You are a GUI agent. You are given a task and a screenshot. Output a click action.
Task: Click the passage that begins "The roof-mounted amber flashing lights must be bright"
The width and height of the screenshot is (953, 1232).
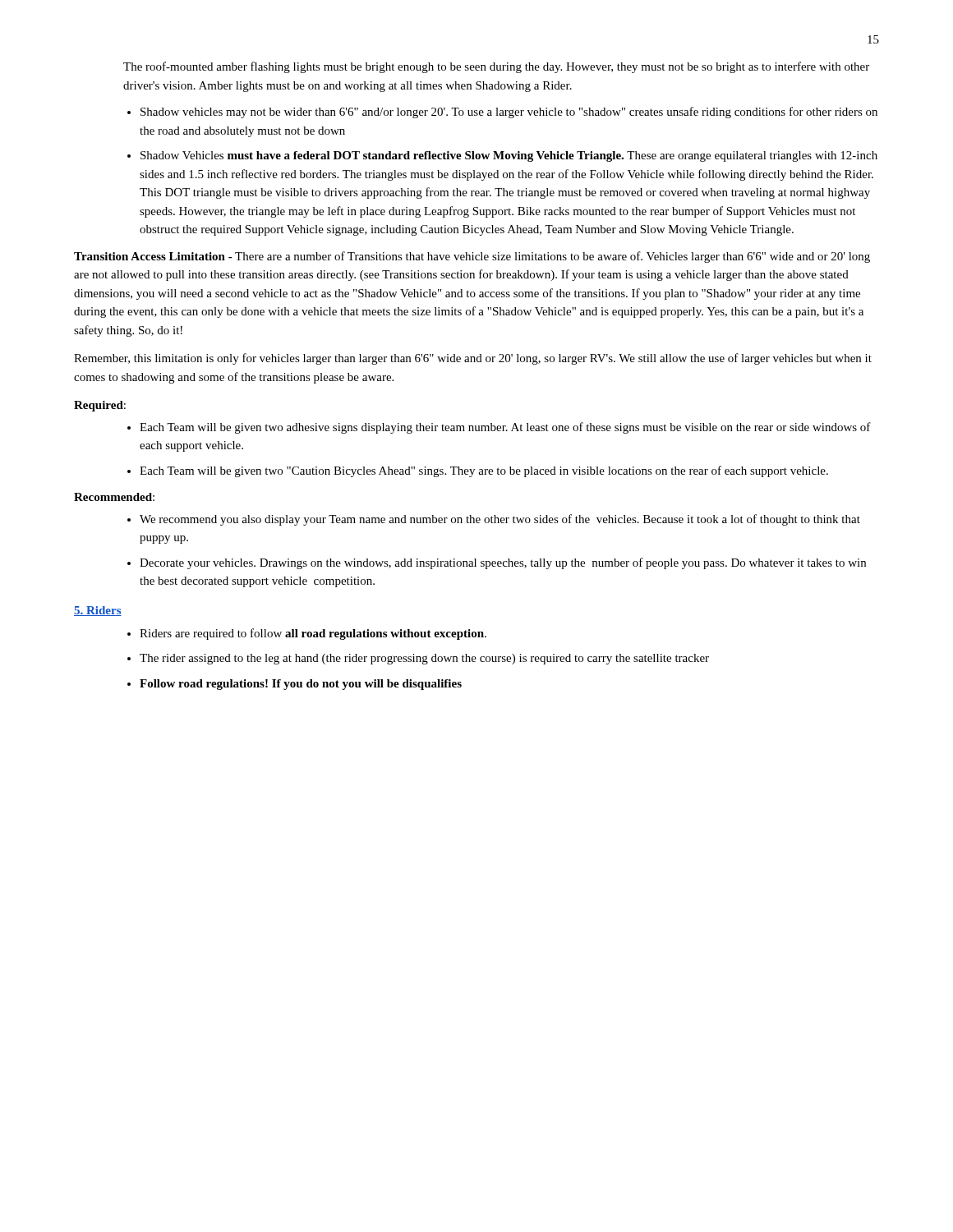click(496, 76)
